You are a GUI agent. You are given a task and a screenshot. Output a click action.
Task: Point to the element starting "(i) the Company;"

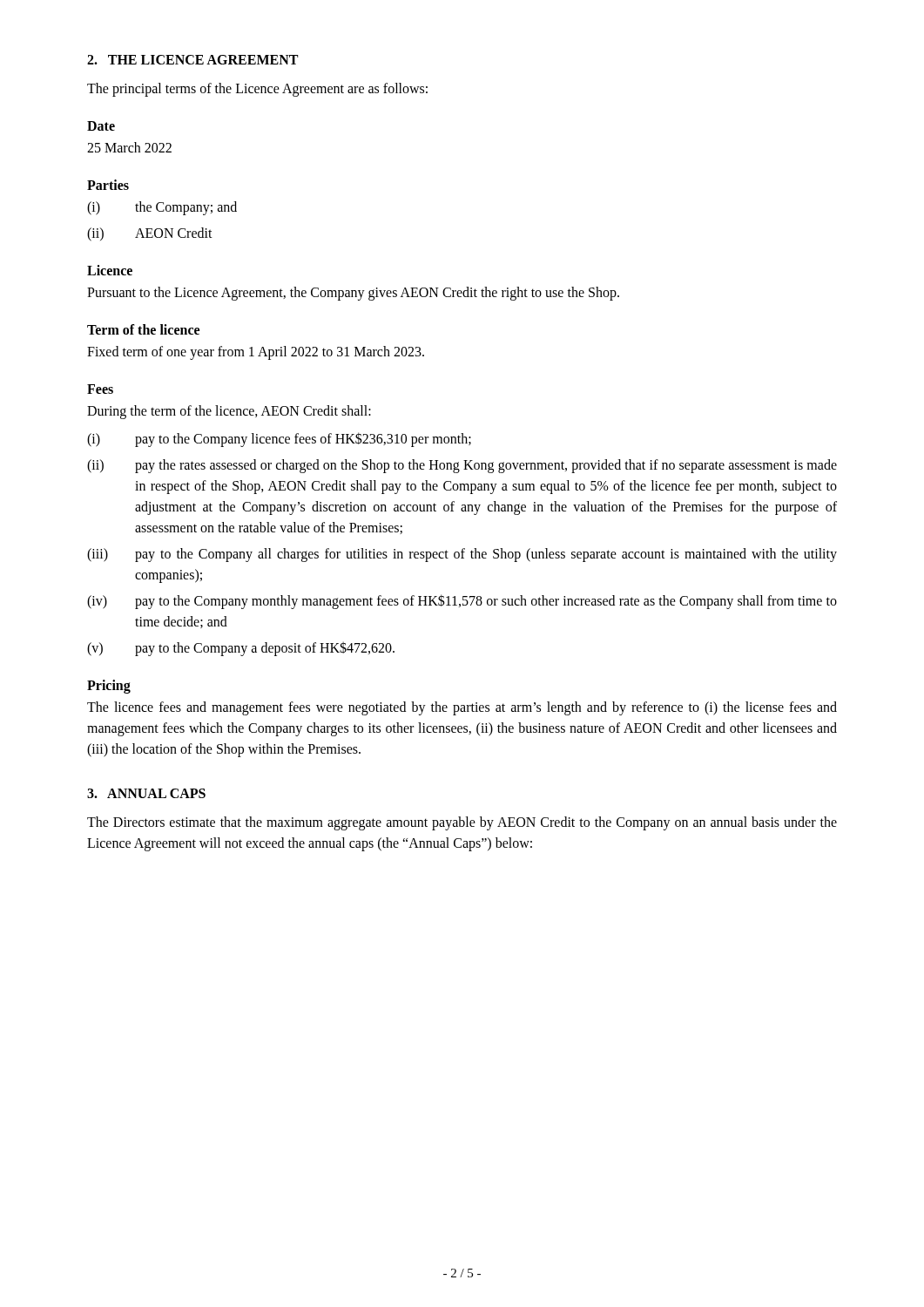[162, 208]
